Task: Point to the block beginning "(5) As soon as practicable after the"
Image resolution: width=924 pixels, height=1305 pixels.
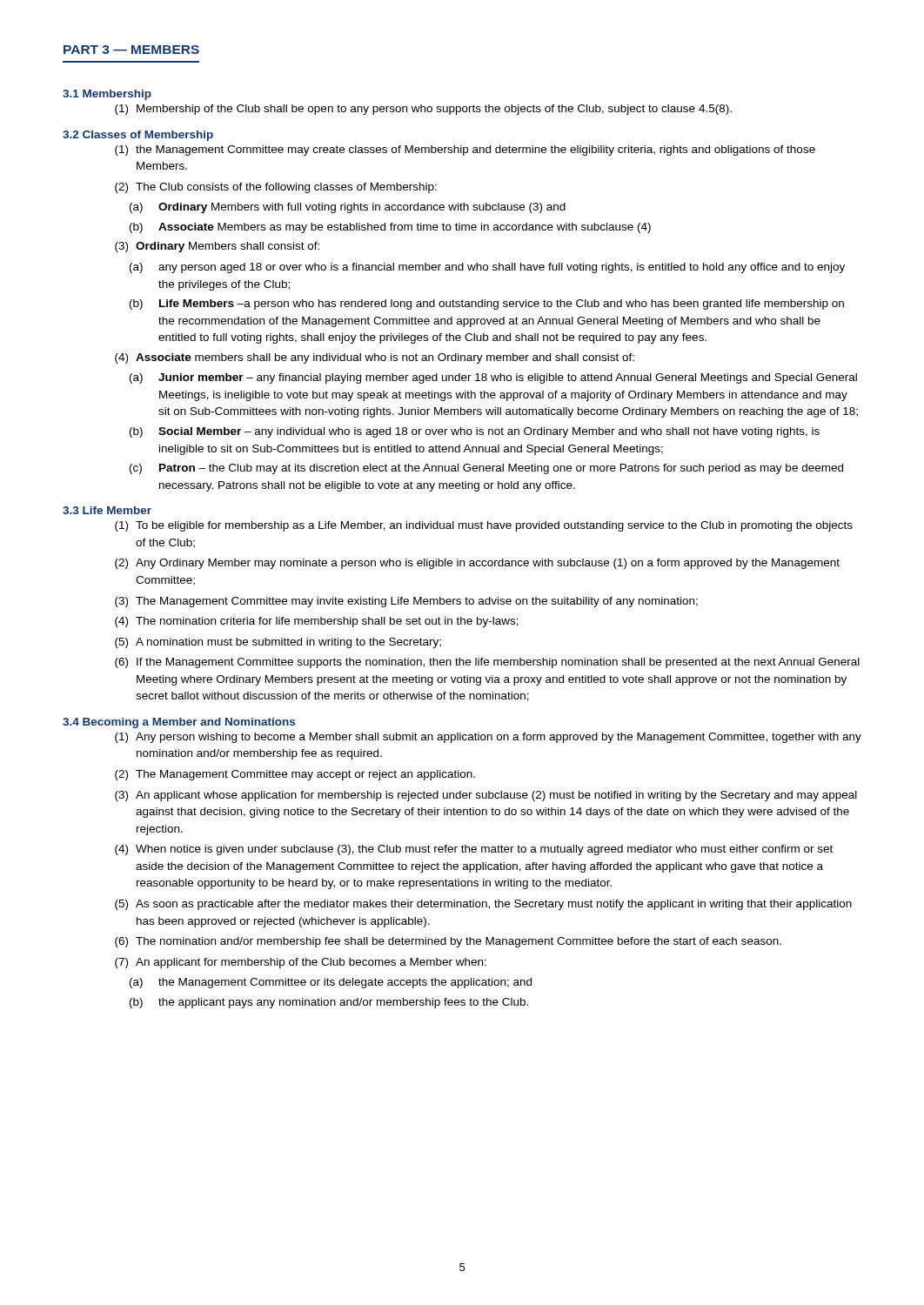Action: click(x=479, y=912)
